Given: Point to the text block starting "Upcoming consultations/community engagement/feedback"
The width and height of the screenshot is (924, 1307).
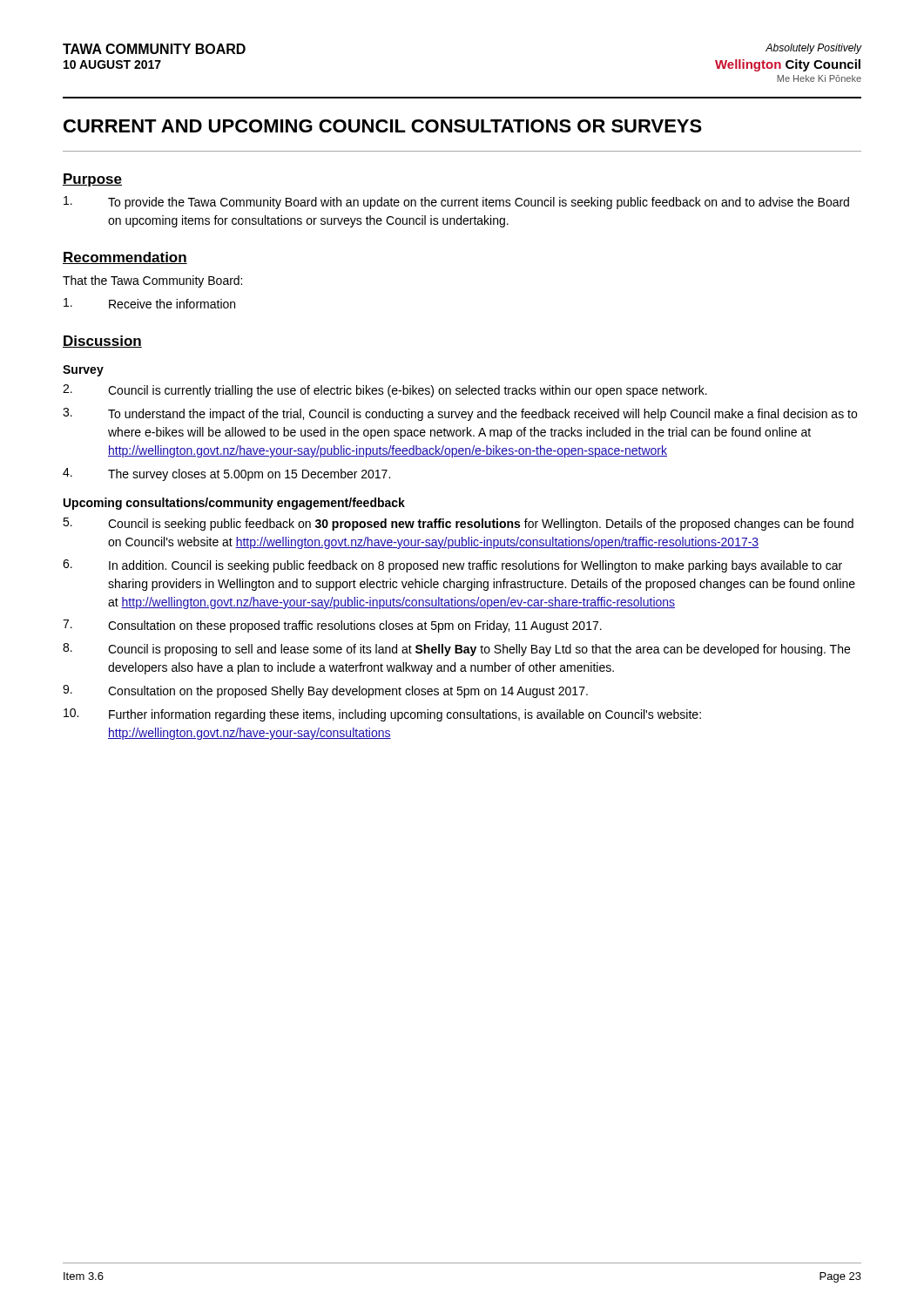Looking at the screenshot, I should pos(234,503).
